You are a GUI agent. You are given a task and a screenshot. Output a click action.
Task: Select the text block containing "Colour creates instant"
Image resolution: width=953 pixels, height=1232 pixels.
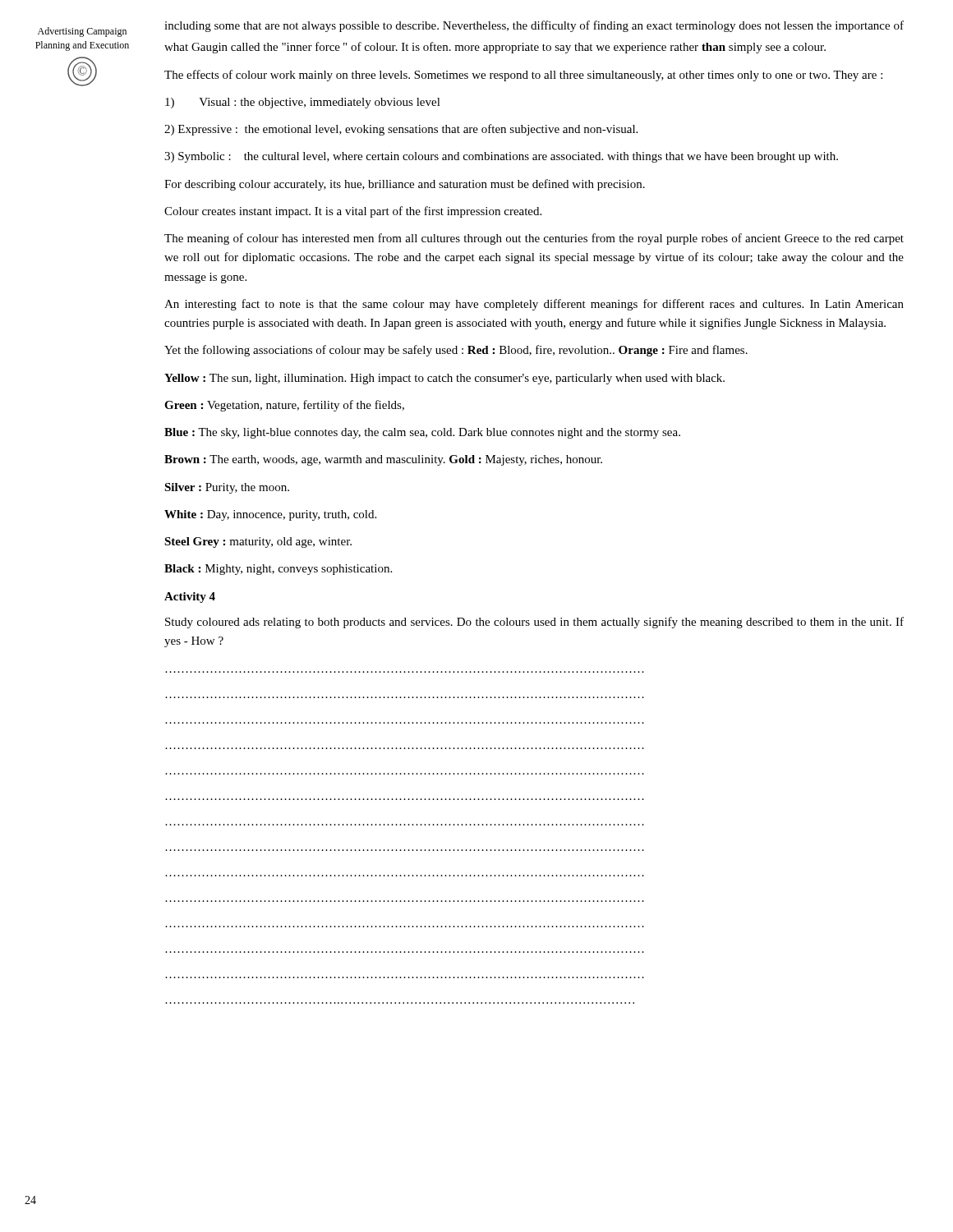pos(534,211)
